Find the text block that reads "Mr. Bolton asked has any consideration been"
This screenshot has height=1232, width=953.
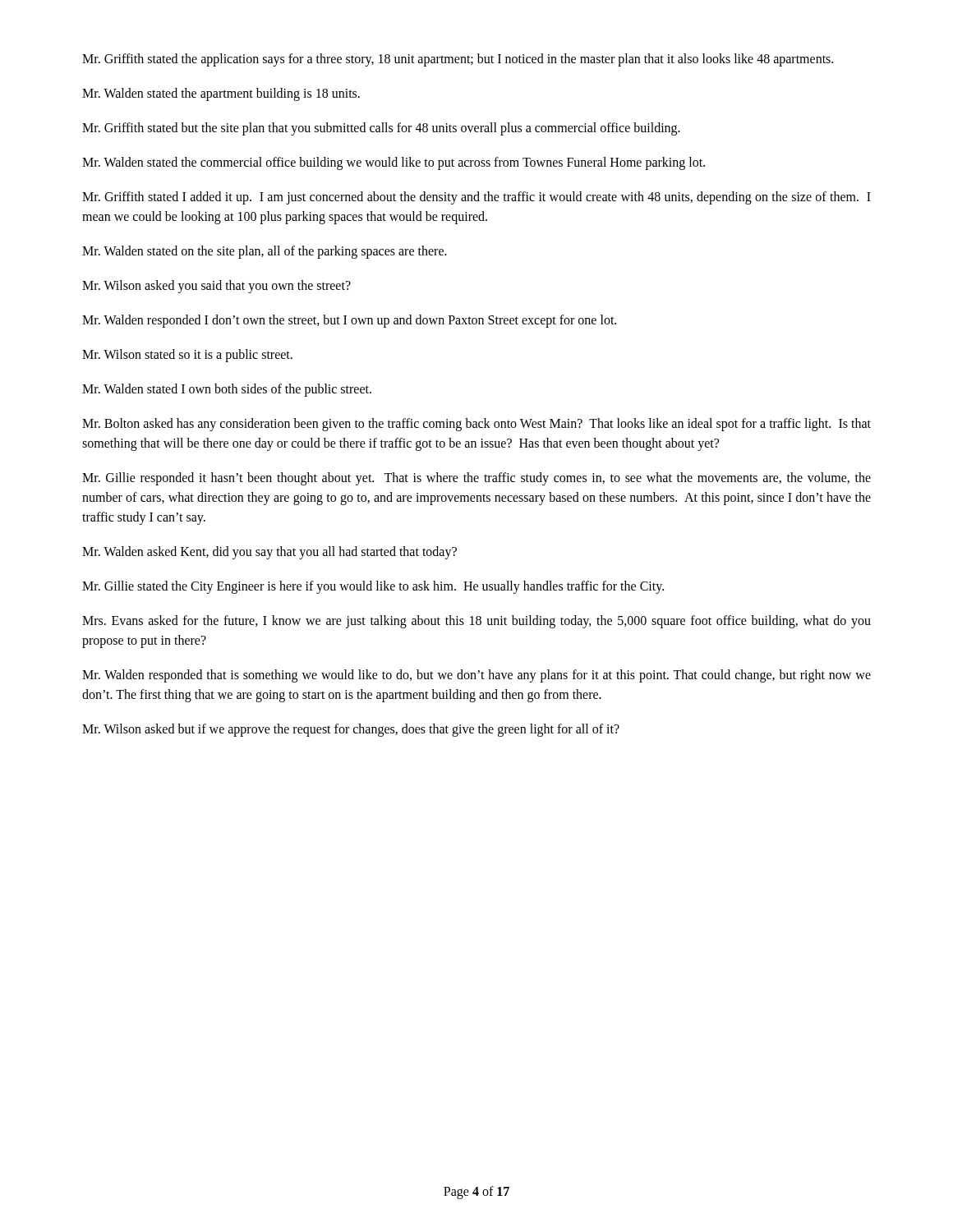(476, 433)
